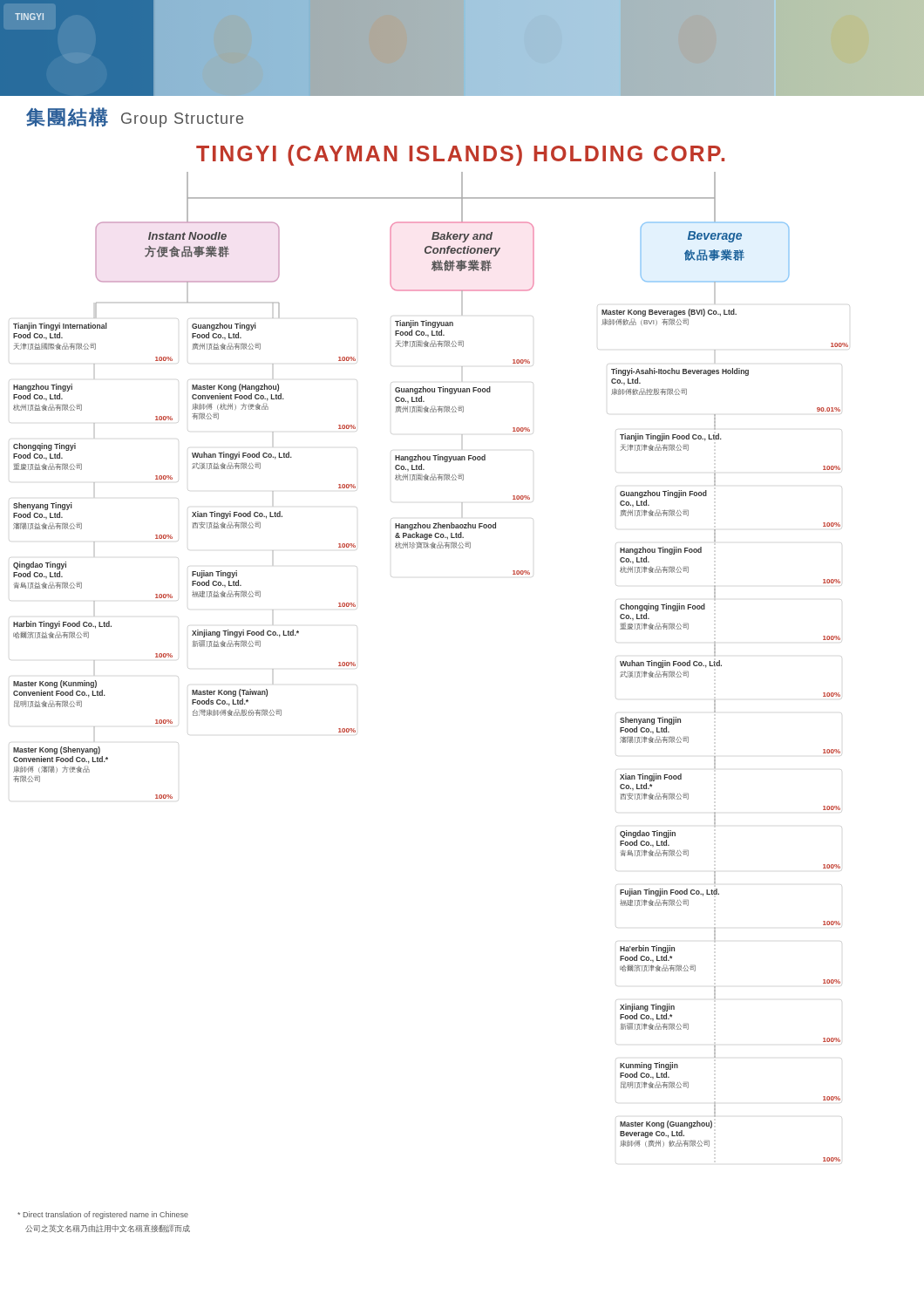The image size is (924, 1308).
Task: Click on the section header that says "集團結構 Group Structure"
Action: 136,118
